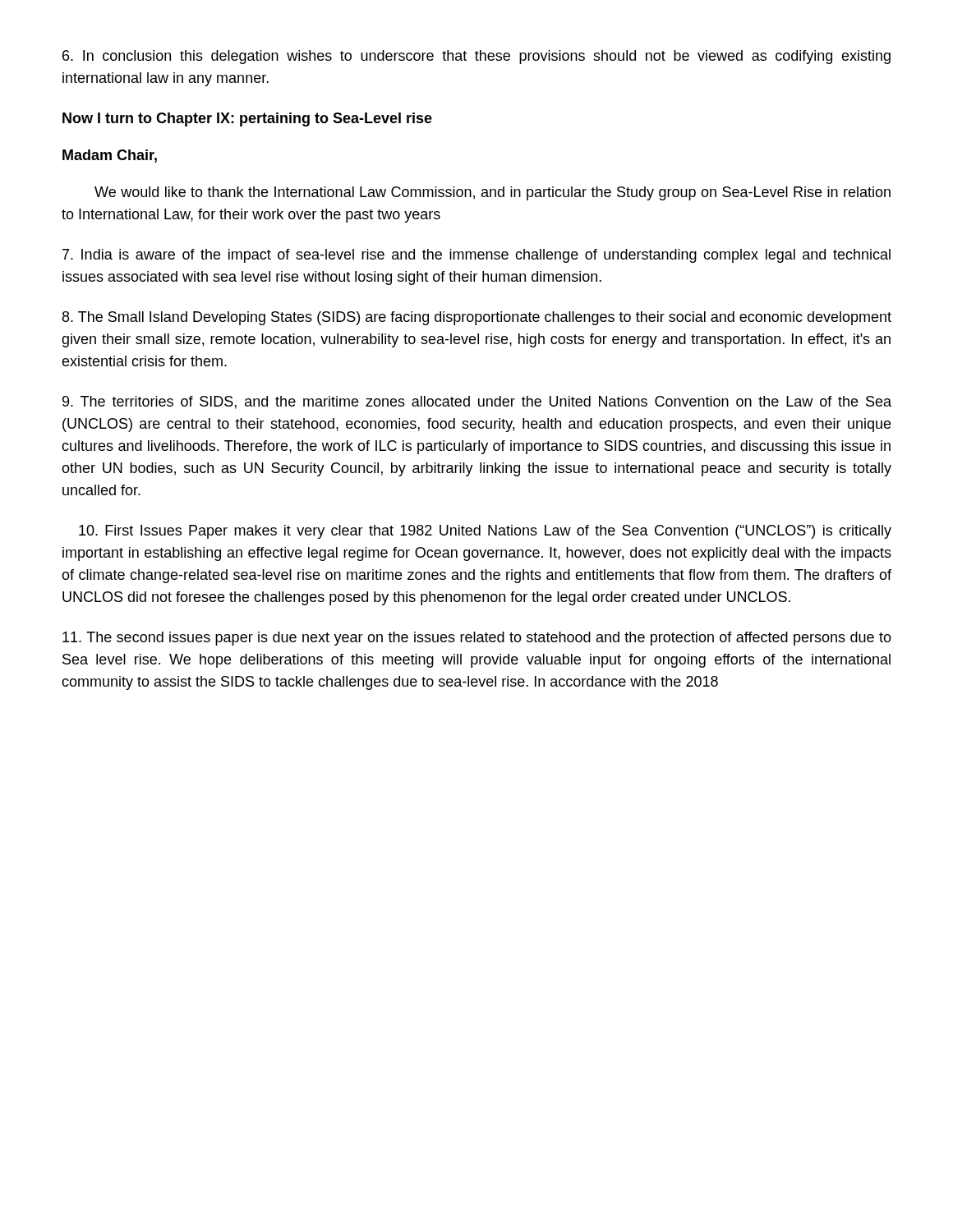
Task: Click the passage that begins "First Issues Paper makes it very clear"
Action: click(476, 564)
